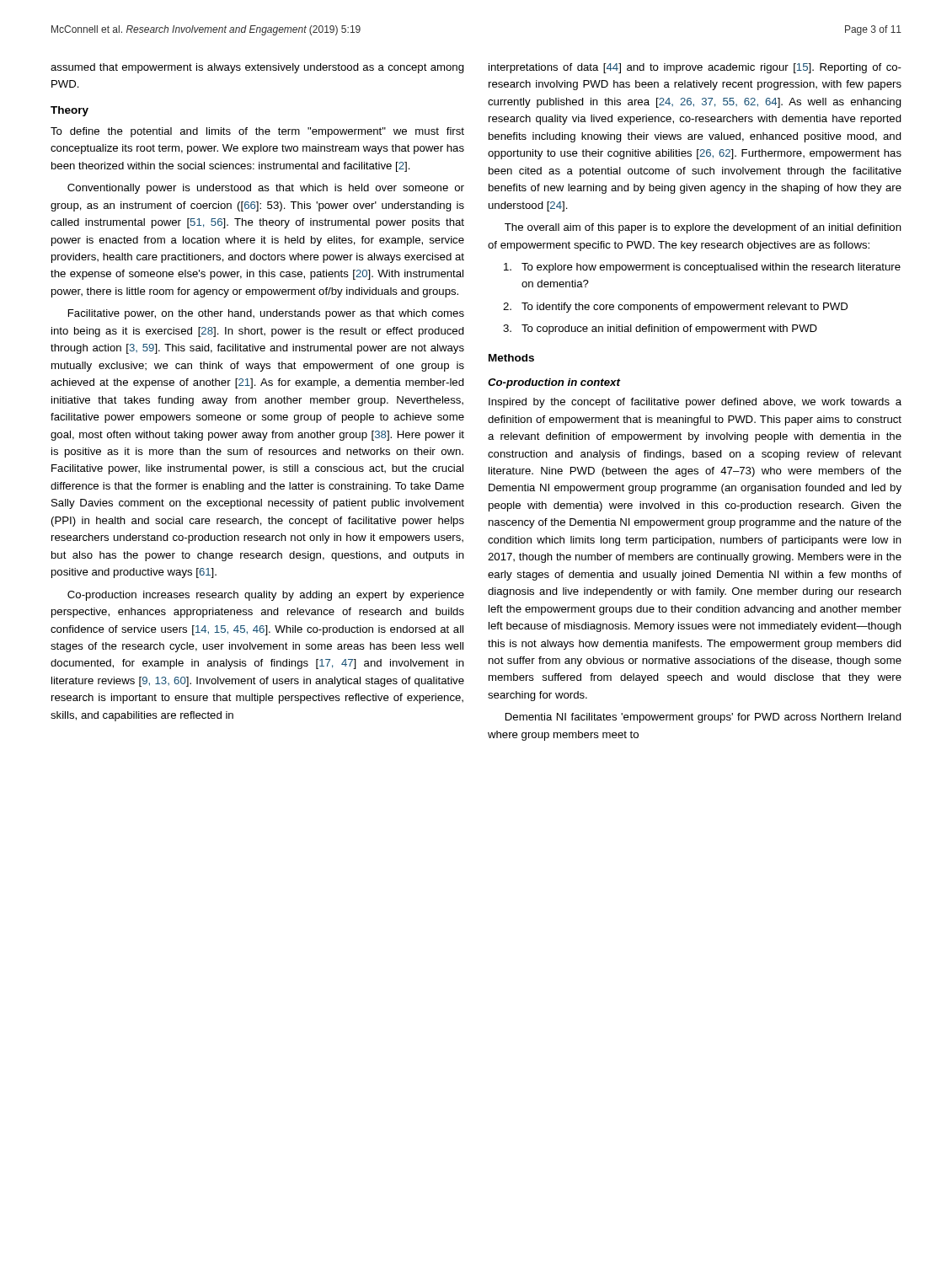Find the section header with the text "Co-production in context"
The width and height of the screenshot is (952, 1264).
(x=554, y=382)
